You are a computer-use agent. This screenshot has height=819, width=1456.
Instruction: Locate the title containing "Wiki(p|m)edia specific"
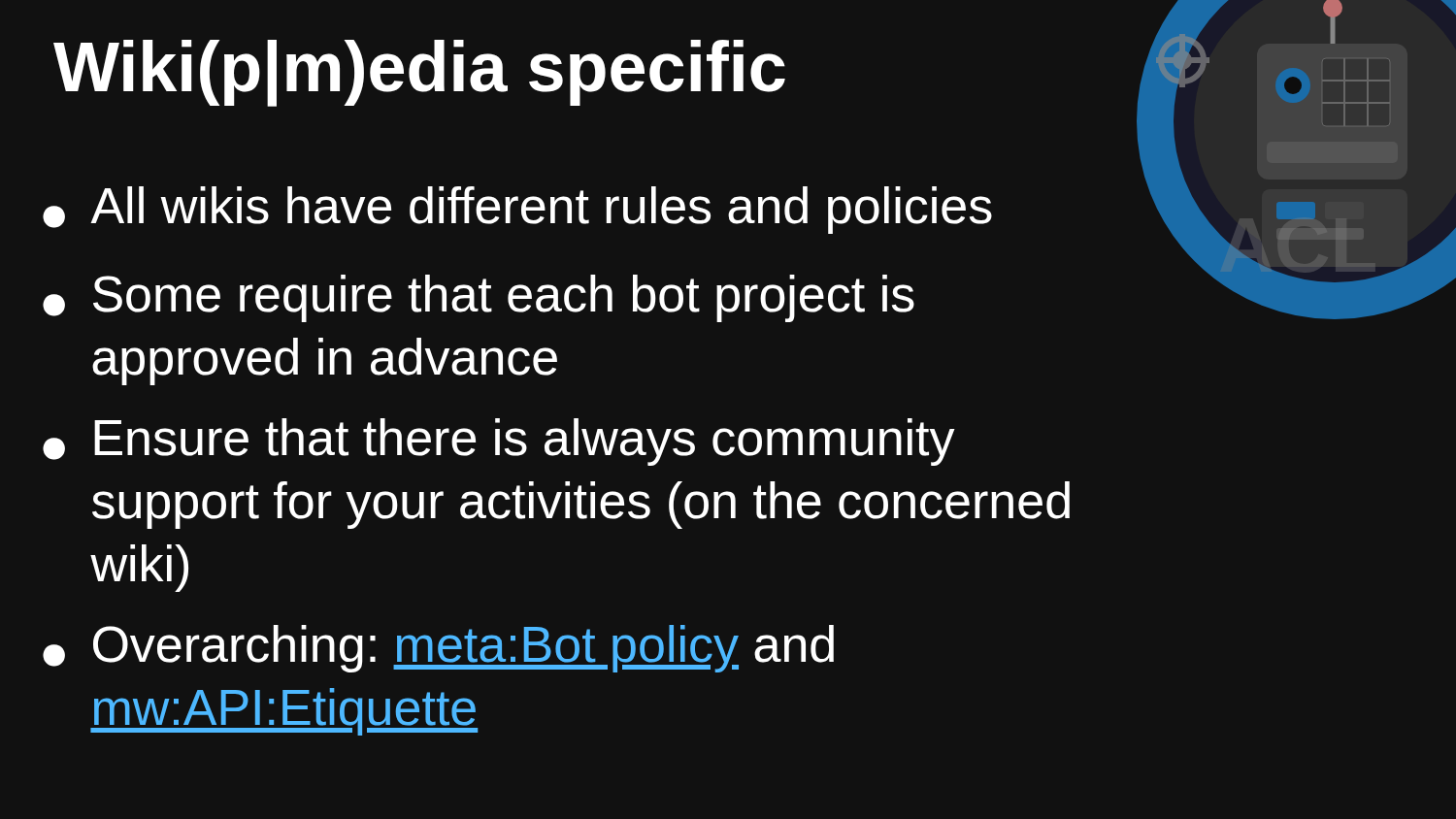[x=442, y=68]
